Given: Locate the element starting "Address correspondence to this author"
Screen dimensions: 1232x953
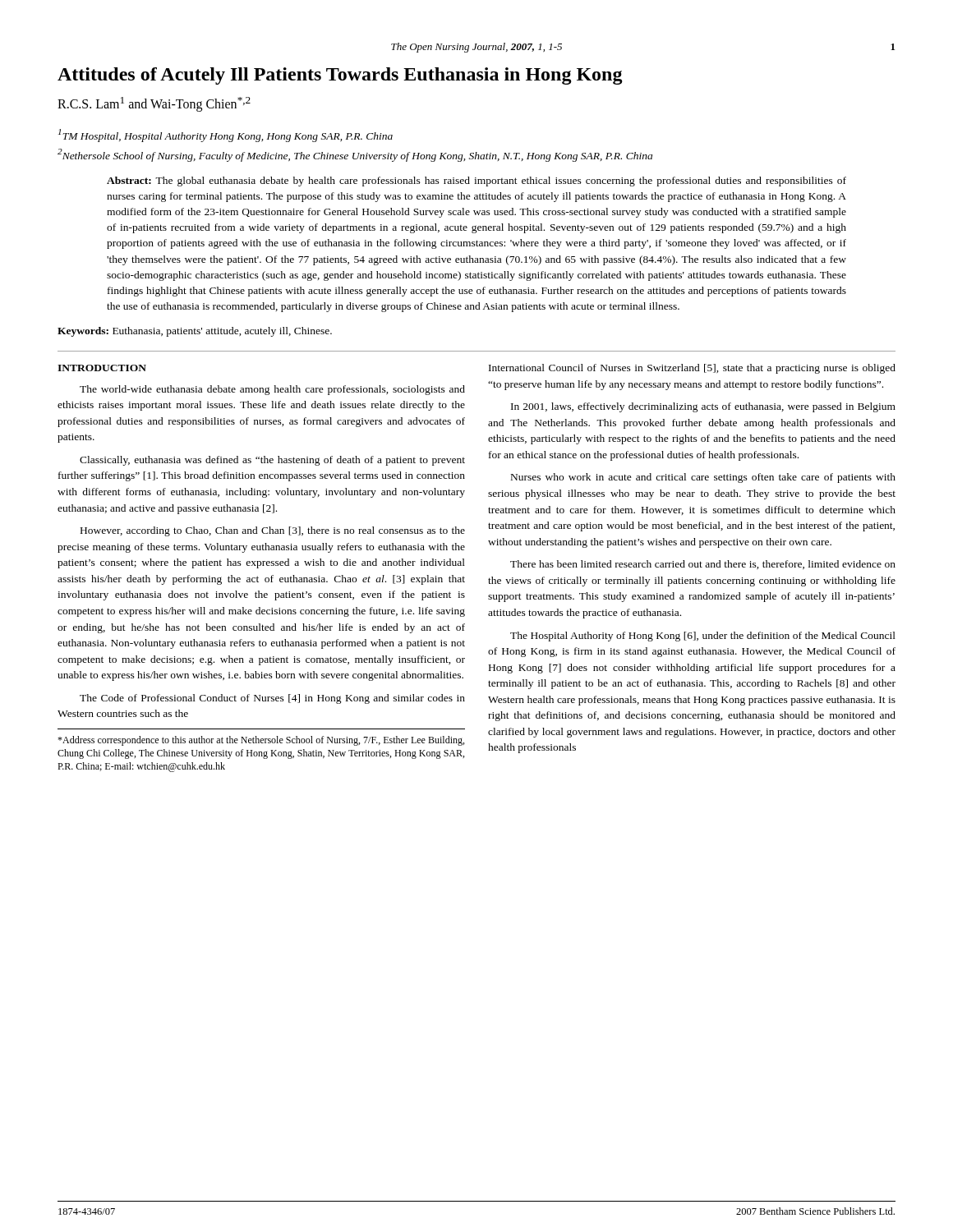Looking at the screenshot, I should click(x=261, y=753).
